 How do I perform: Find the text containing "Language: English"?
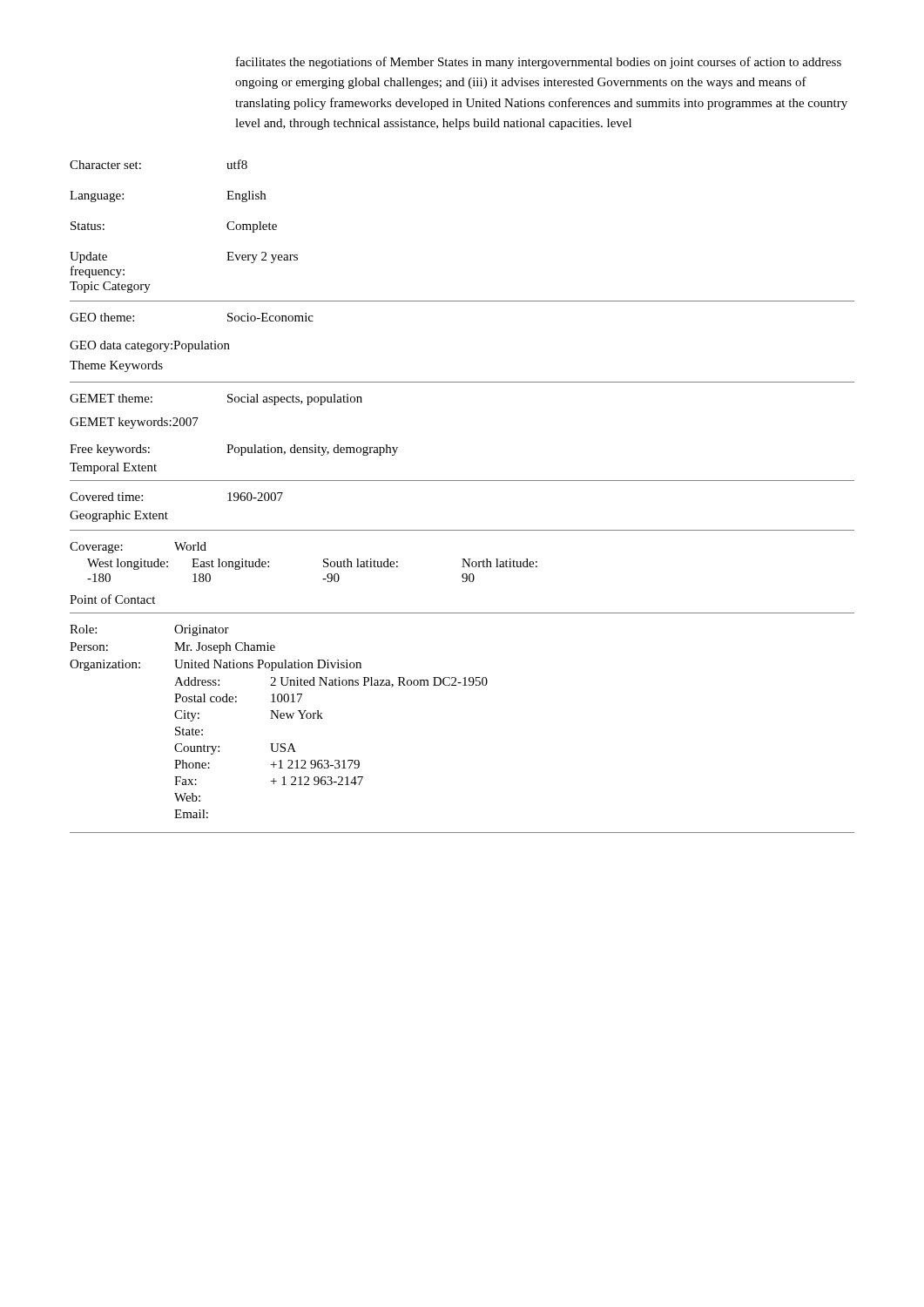coord(101,196)
